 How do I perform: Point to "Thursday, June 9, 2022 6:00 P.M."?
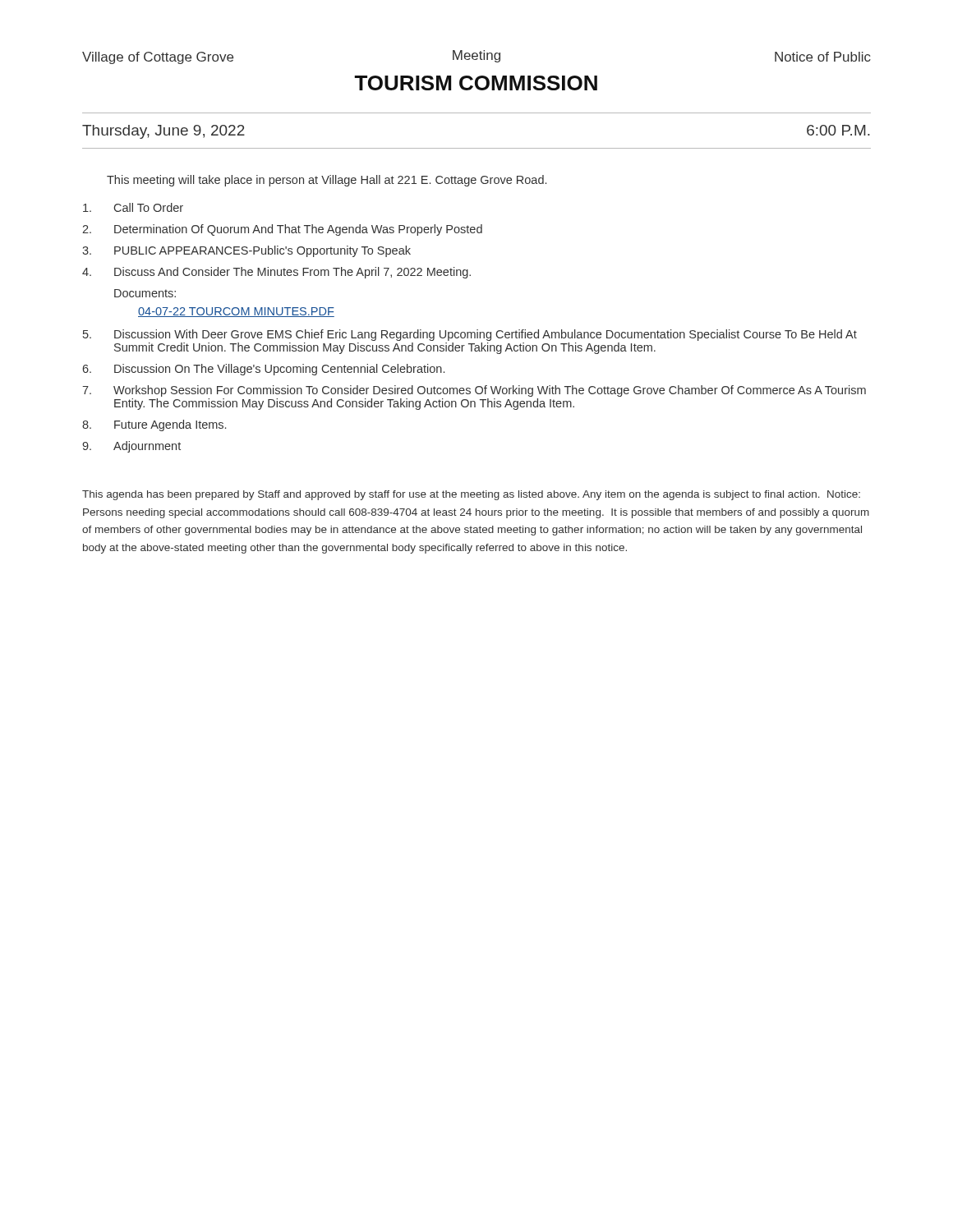pos(165,132)
